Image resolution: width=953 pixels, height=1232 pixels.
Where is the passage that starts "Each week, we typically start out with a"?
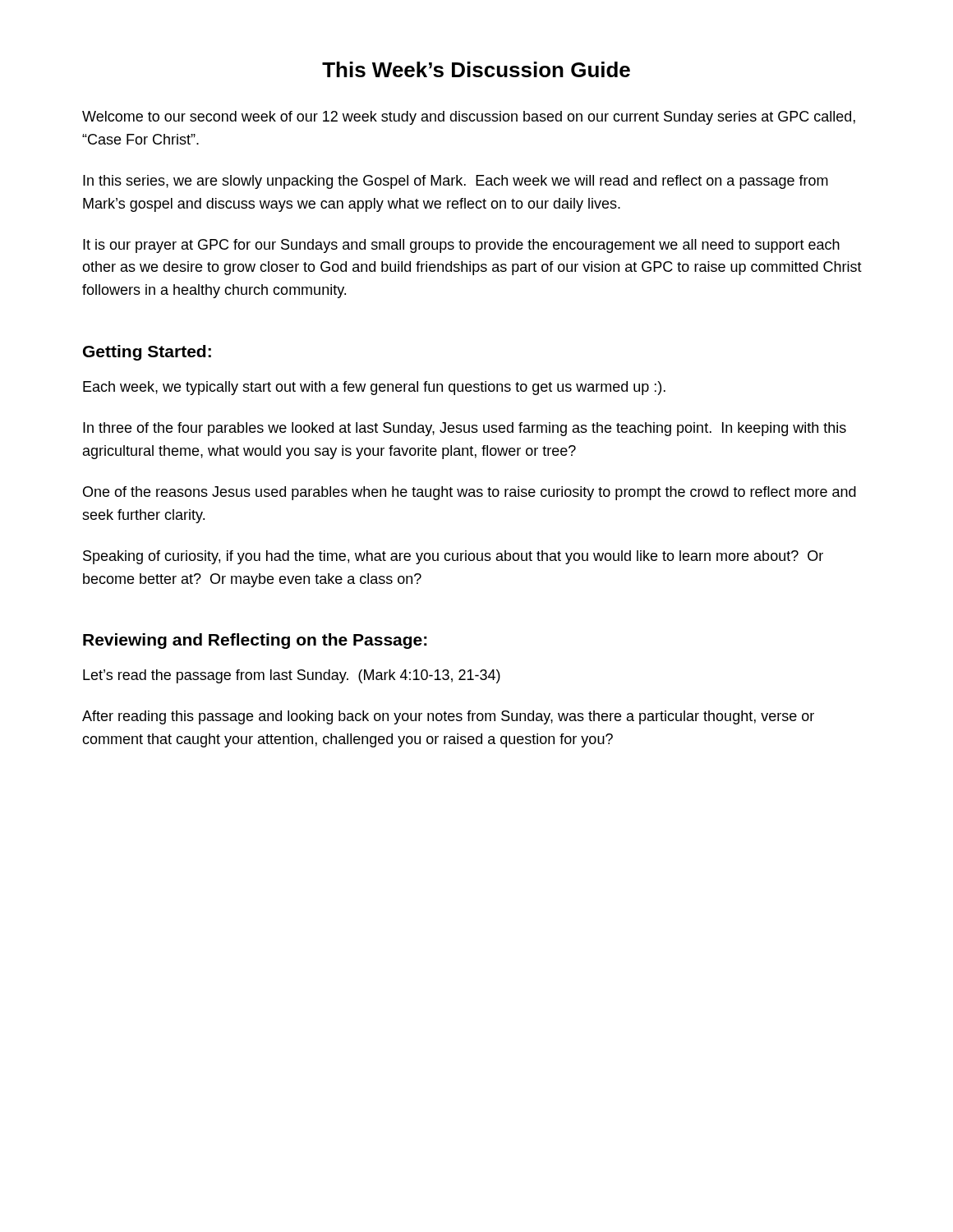click(374, 387)
